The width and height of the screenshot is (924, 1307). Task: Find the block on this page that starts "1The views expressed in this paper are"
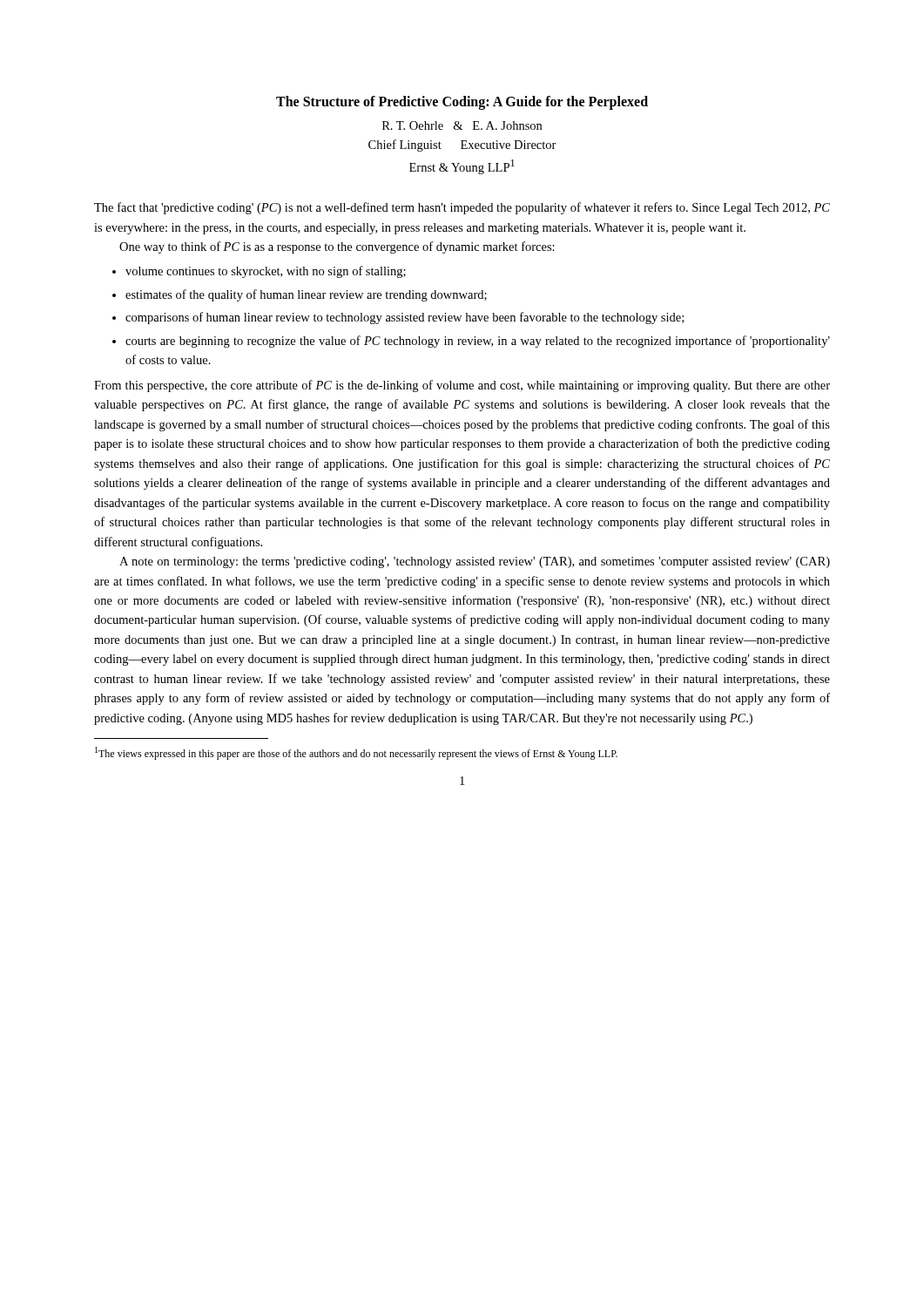click(x=356, y=753)
